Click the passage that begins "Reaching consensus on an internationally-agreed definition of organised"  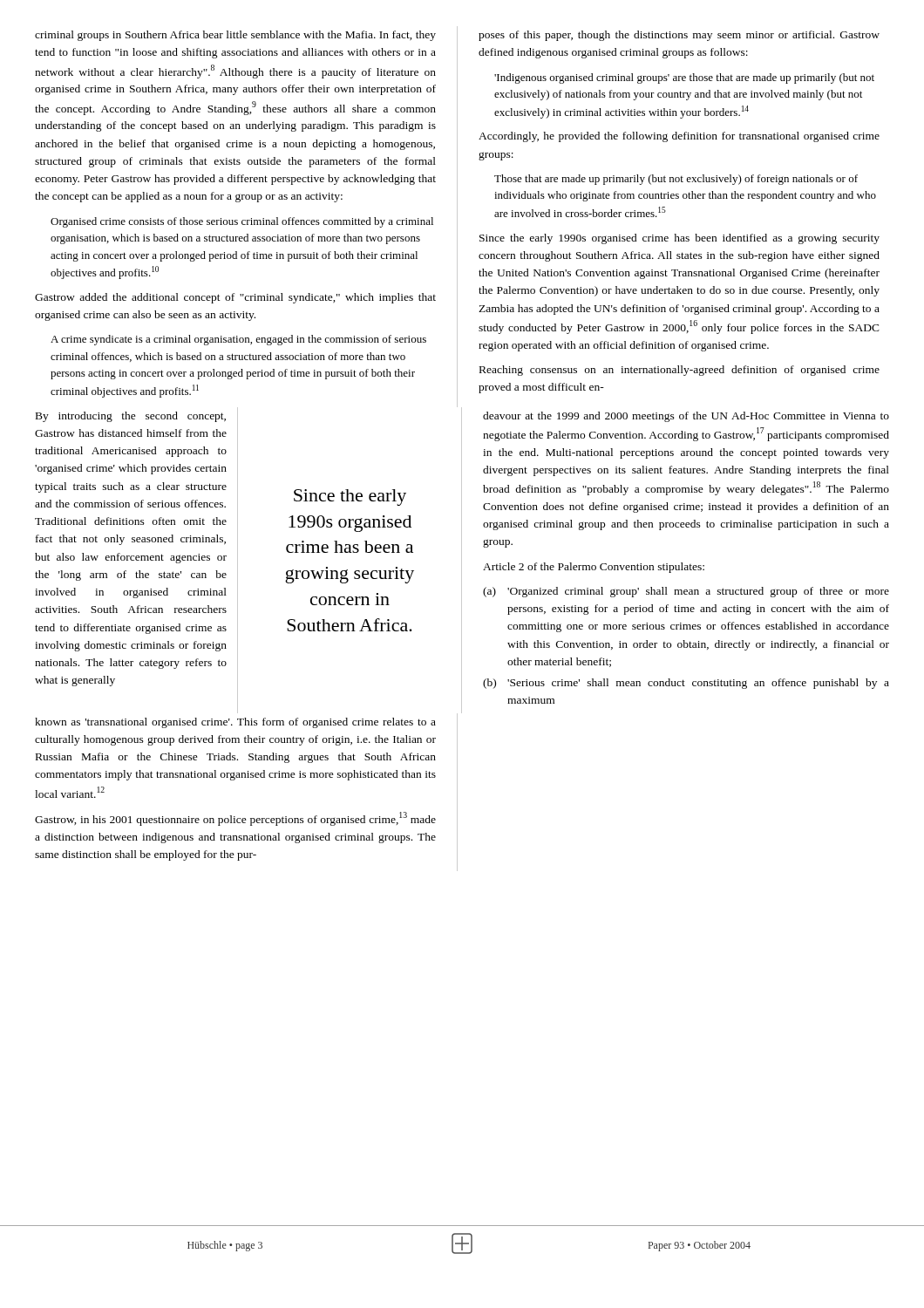(679, 379)
